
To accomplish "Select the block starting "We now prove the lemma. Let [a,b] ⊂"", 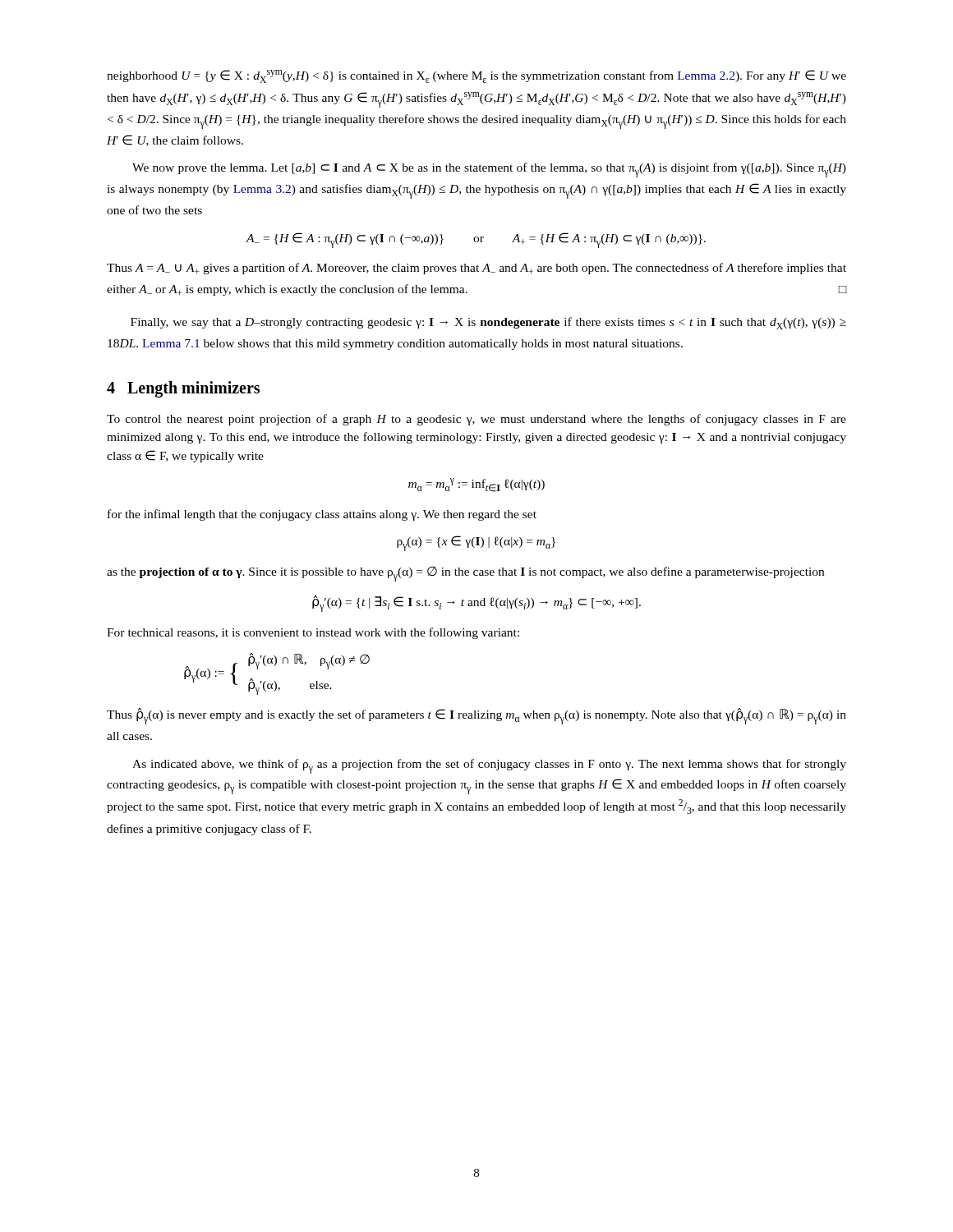I will click(x=476, y=189).
